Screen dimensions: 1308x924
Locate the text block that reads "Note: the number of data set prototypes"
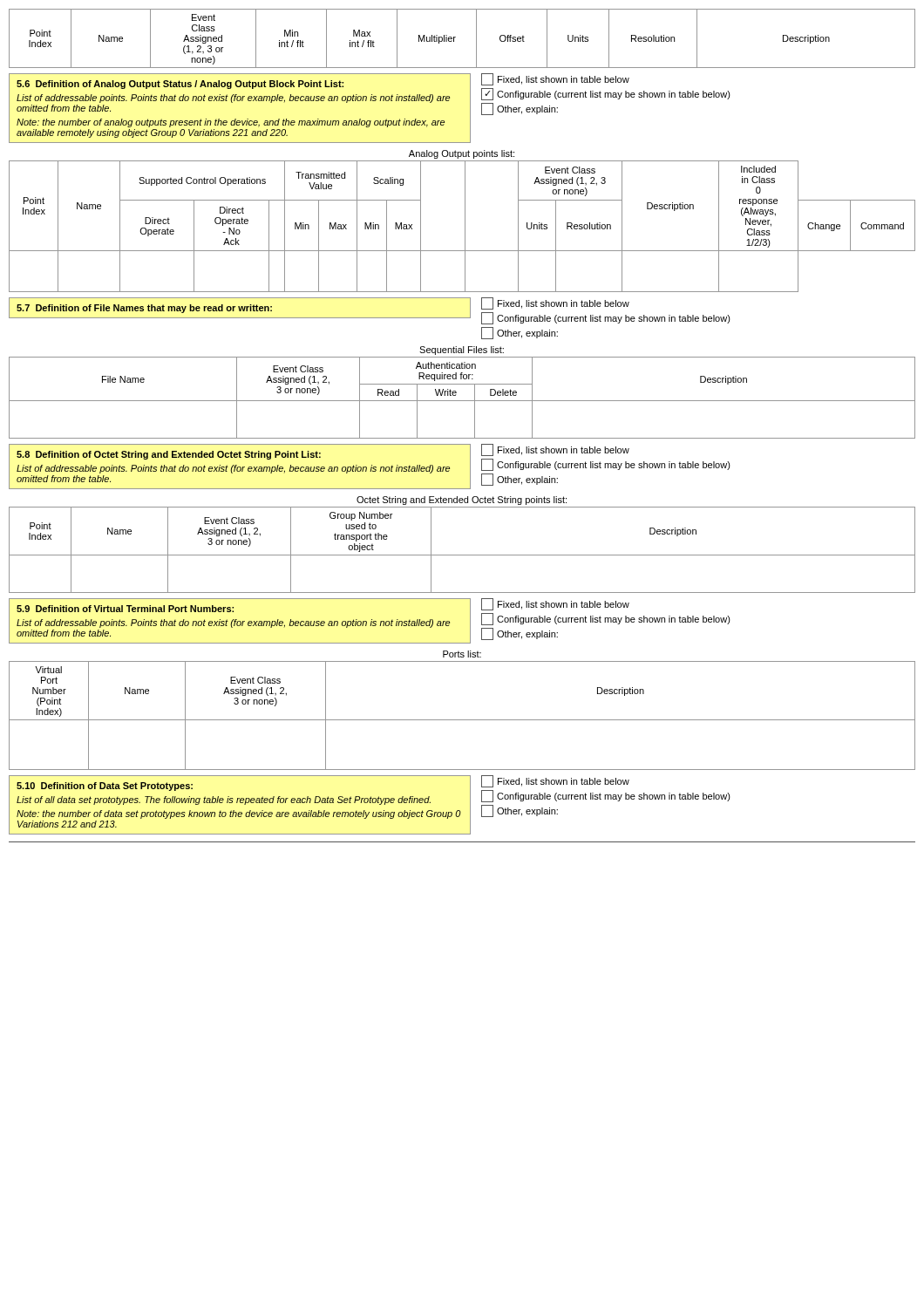239,819
